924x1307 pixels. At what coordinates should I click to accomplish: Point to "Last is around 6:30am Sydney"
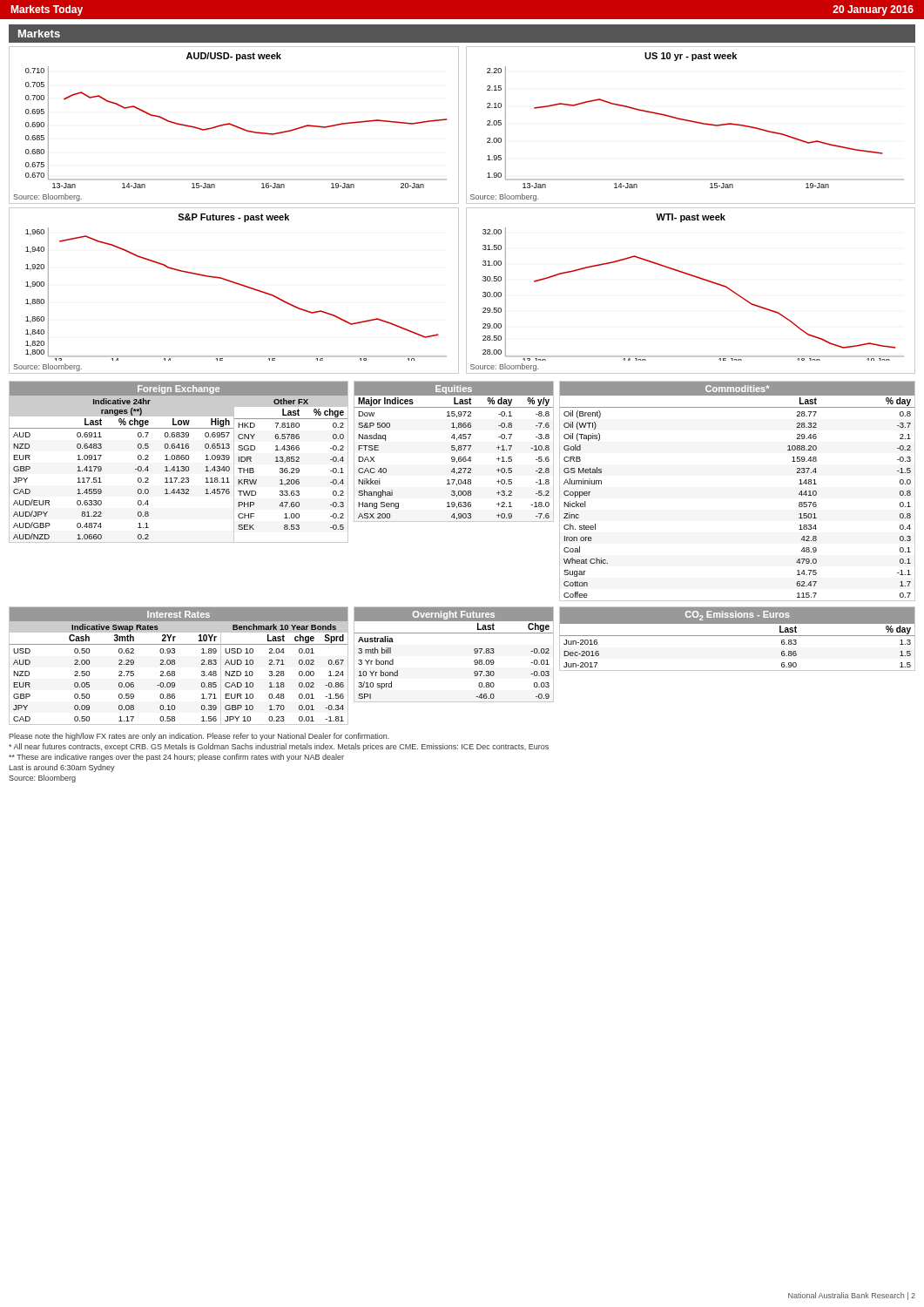point(62,768)
